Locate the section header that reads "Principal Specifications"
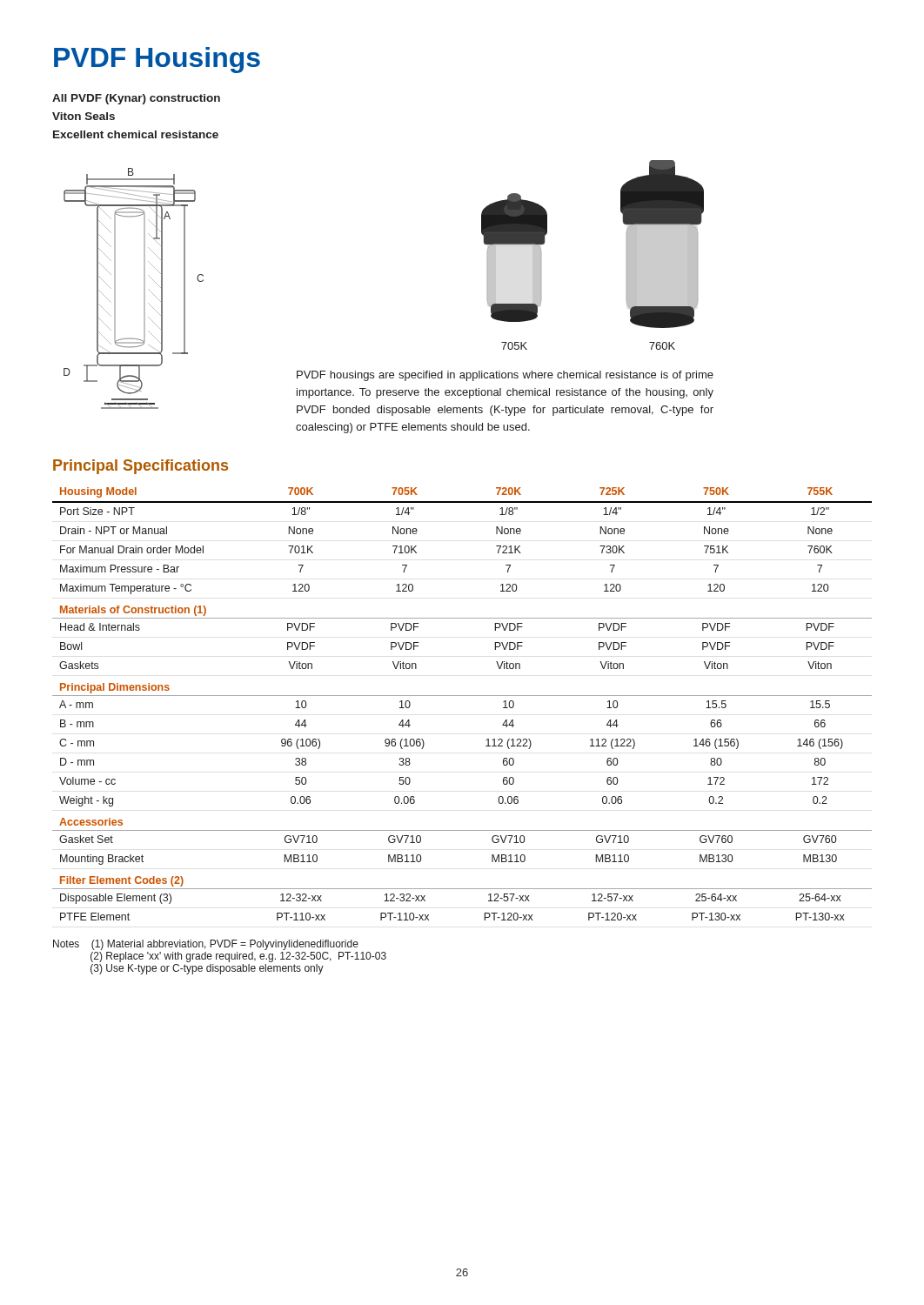The width and height of the screenshot is (924, 1305). pyautogui.click(x=141, y=465)
